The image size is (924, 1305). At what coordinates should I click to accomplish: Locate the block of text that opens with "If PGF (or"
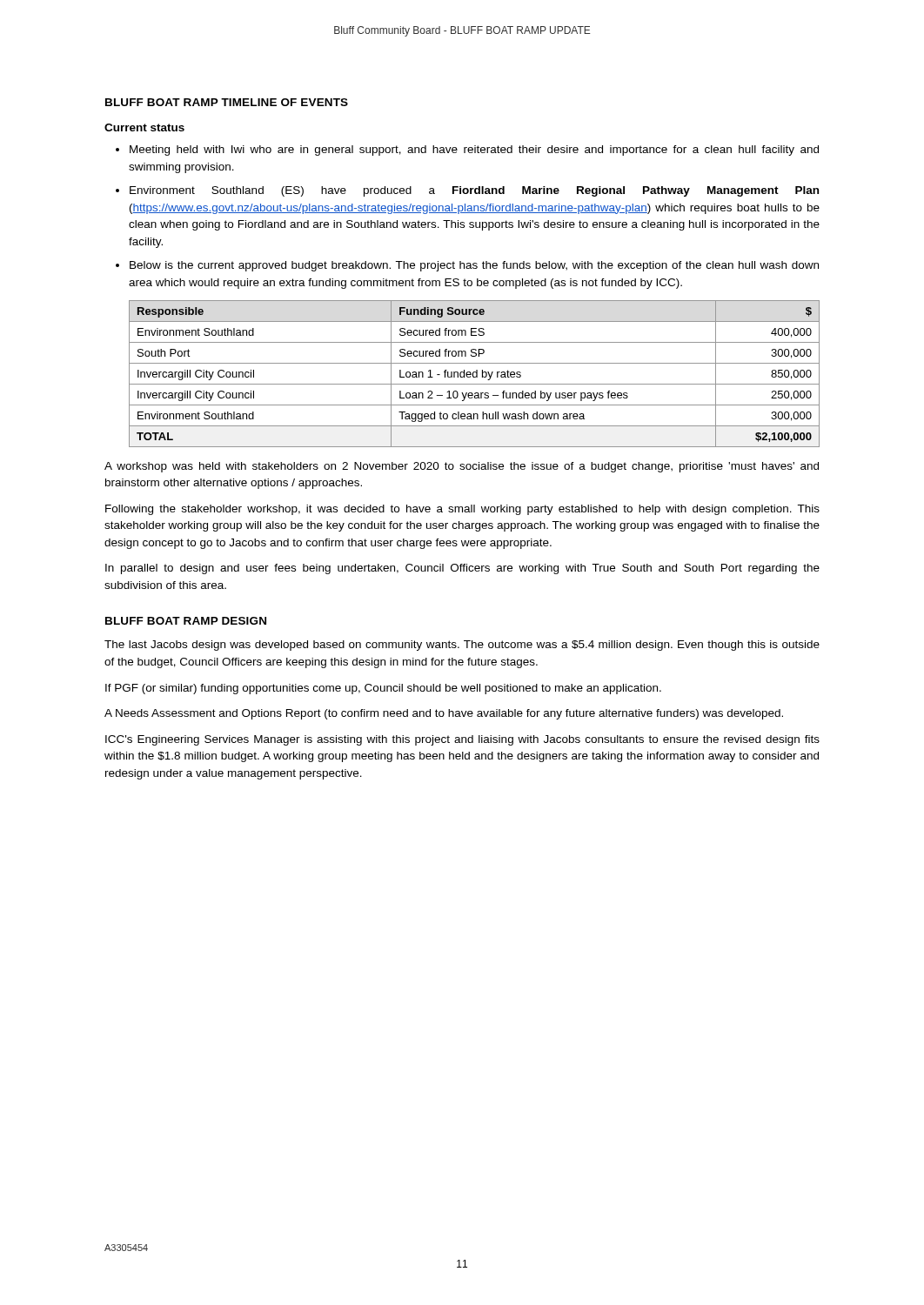(383, 687)
